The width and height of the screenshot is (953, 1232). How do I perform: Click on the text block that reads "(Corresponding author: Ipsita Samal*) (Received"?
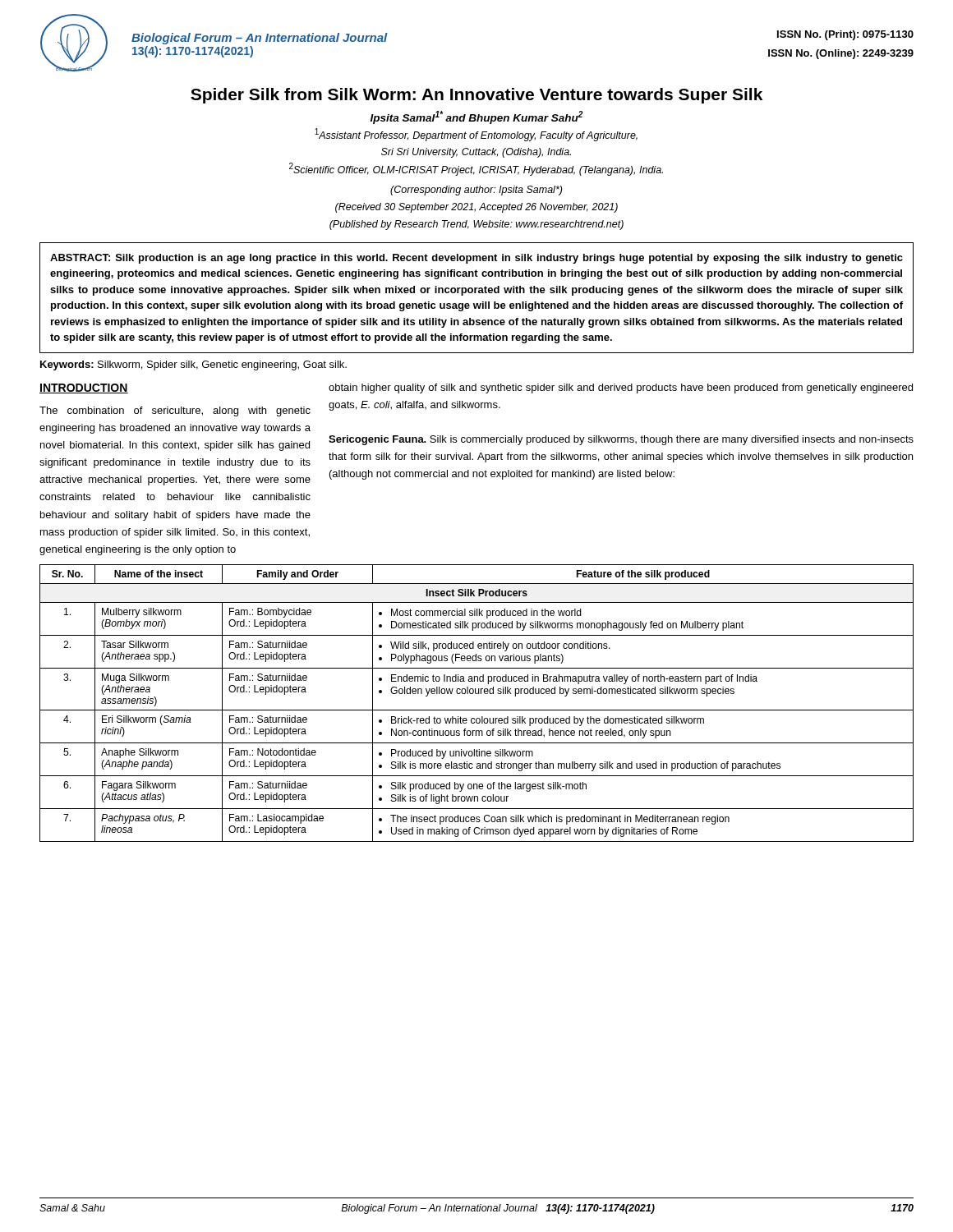coord(476,207)
